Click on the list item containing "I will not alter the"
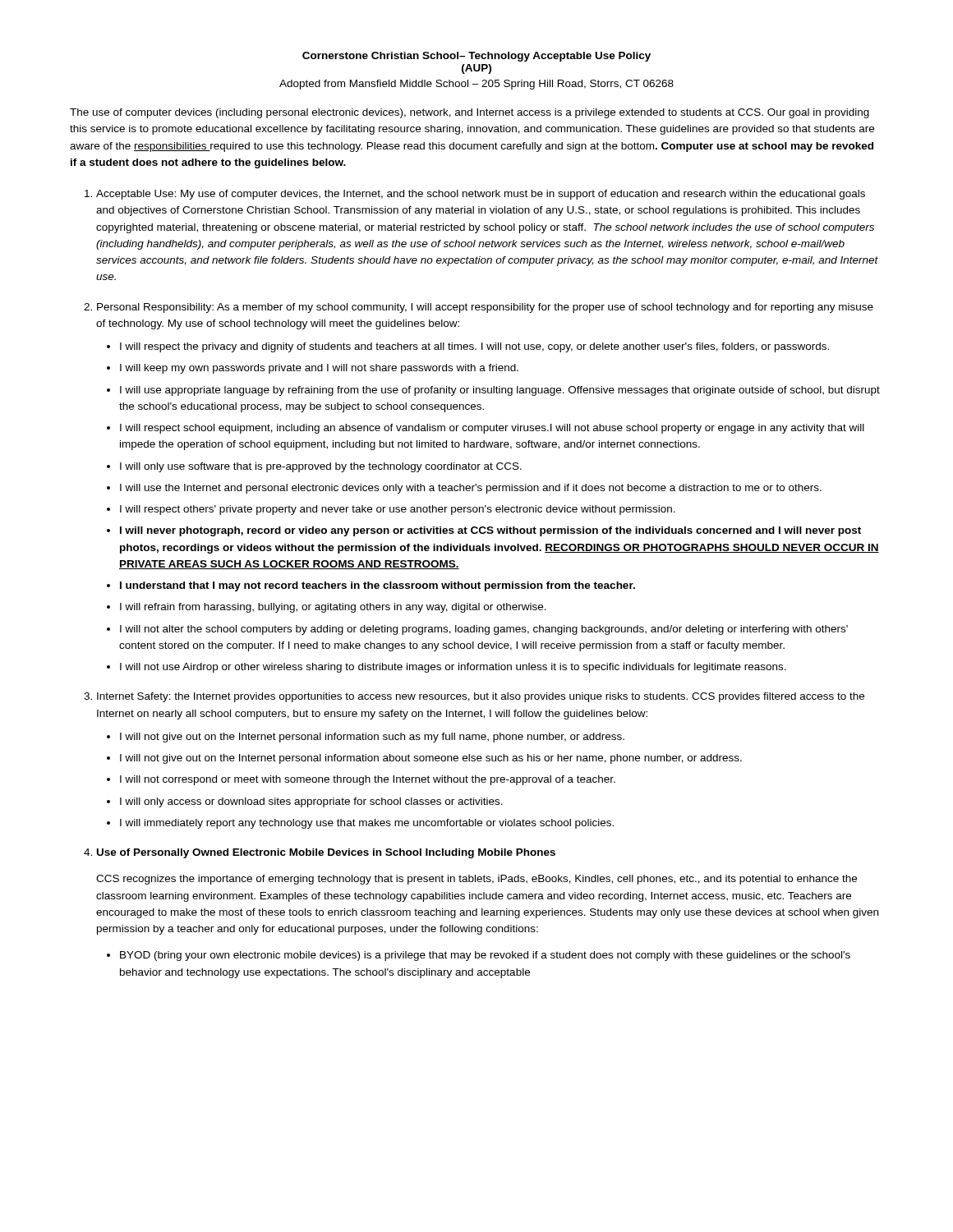 click(484, 637)
